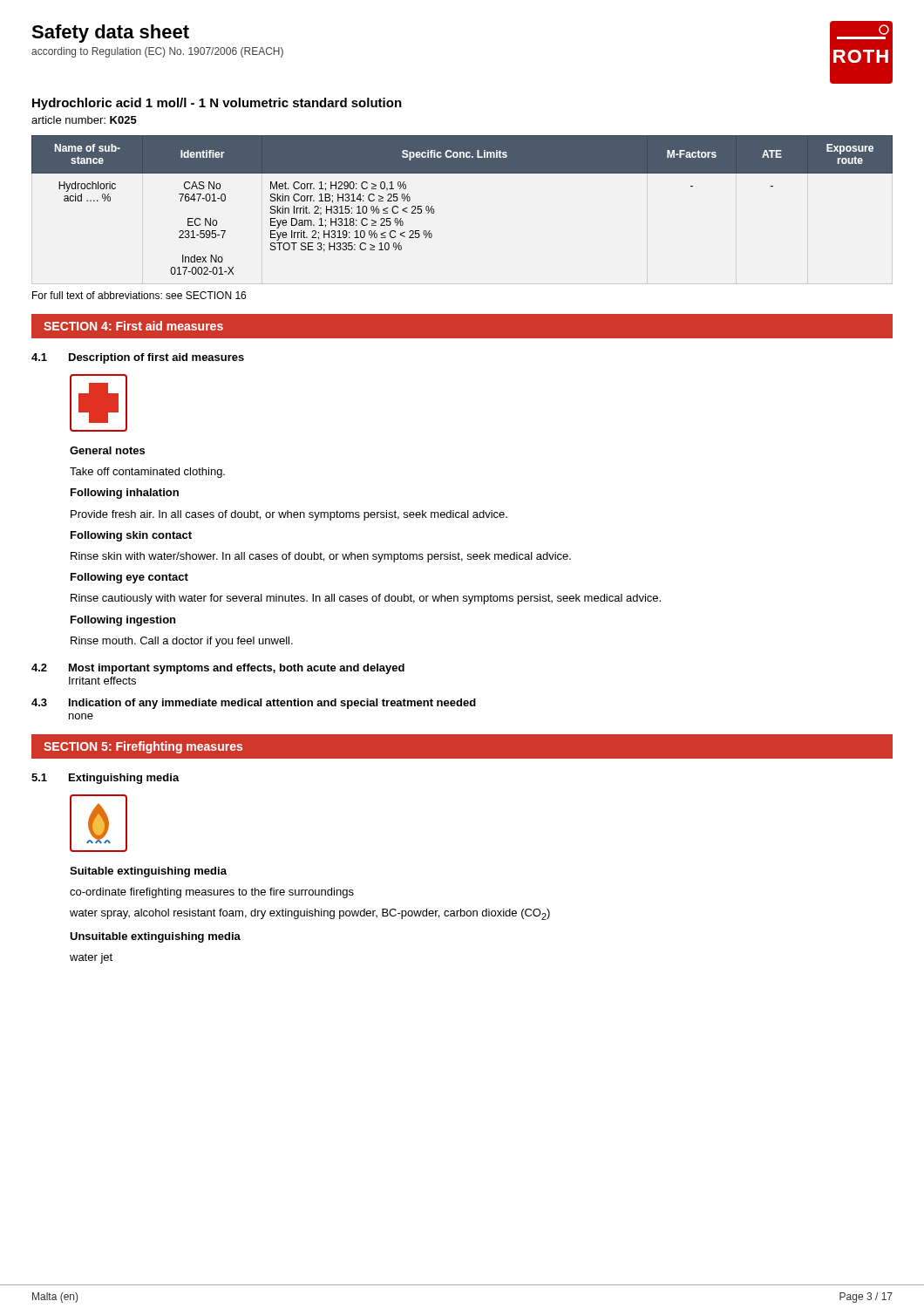Locate the element starting "Following skin contact Rinse"
Viewport: 924px width, 1308px height.
coord(481,546)
